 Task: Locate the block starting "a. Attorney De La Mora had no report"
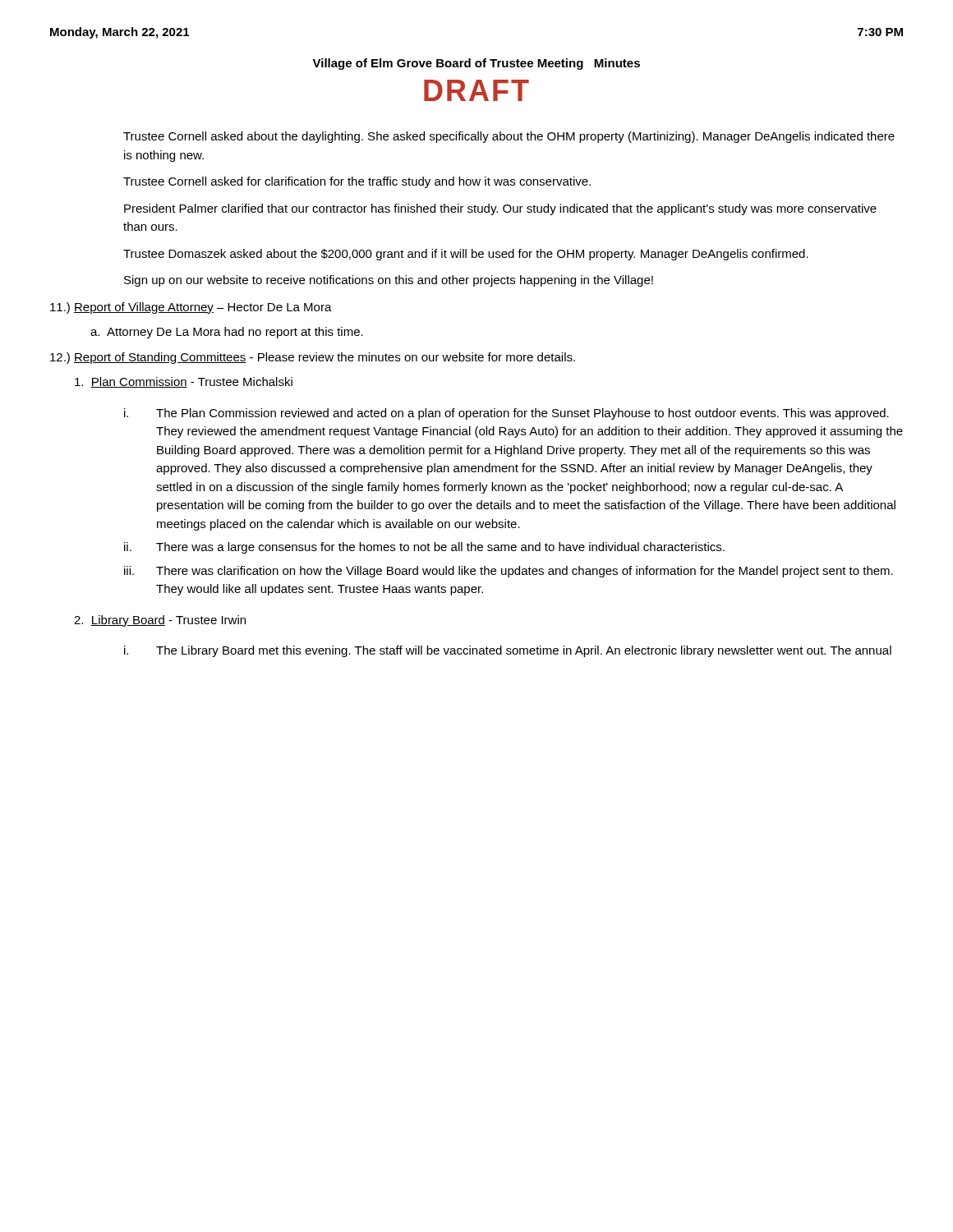[x=227, y=331]
